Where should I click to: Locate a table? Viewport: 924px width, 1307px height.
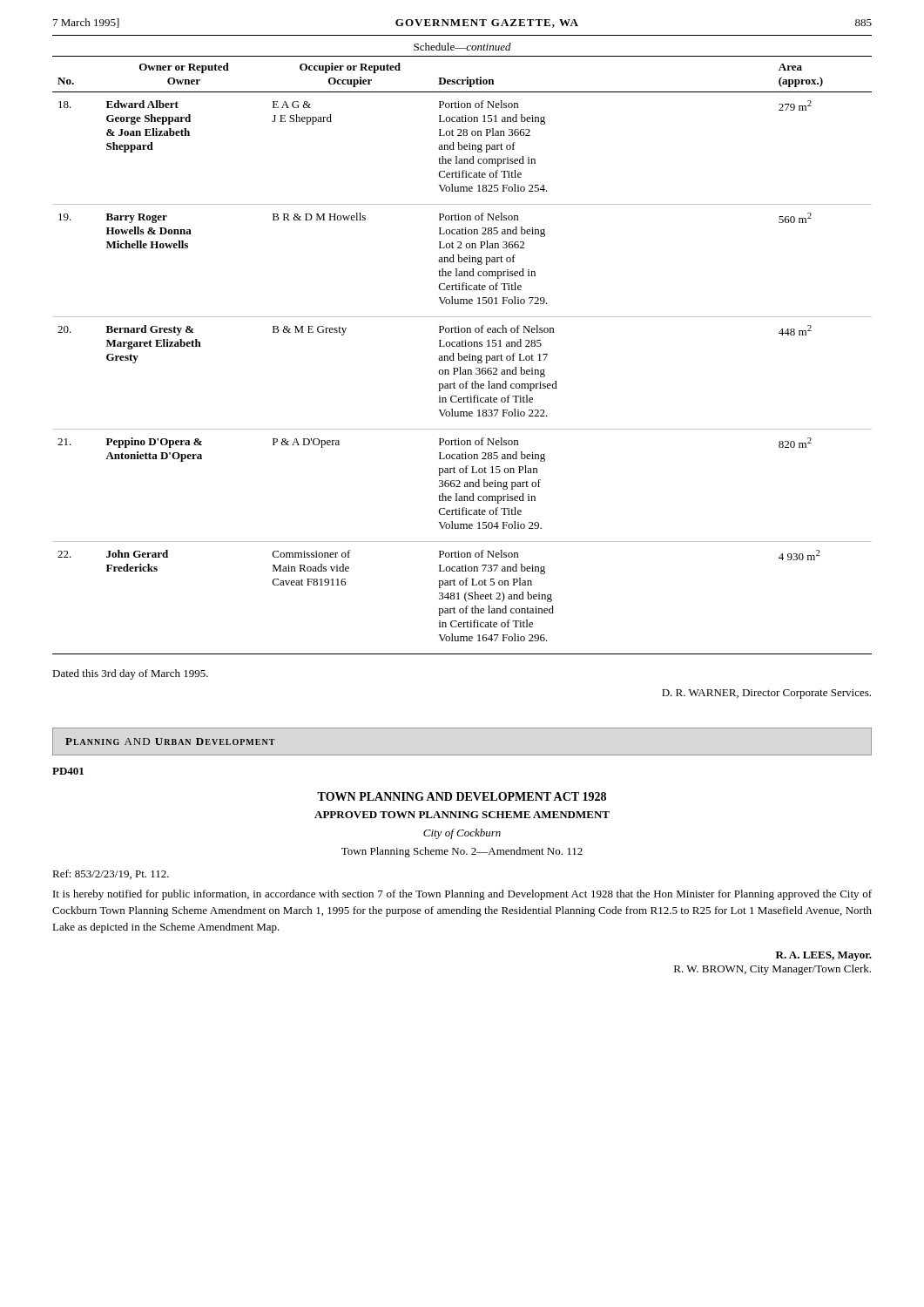[462, 355]
